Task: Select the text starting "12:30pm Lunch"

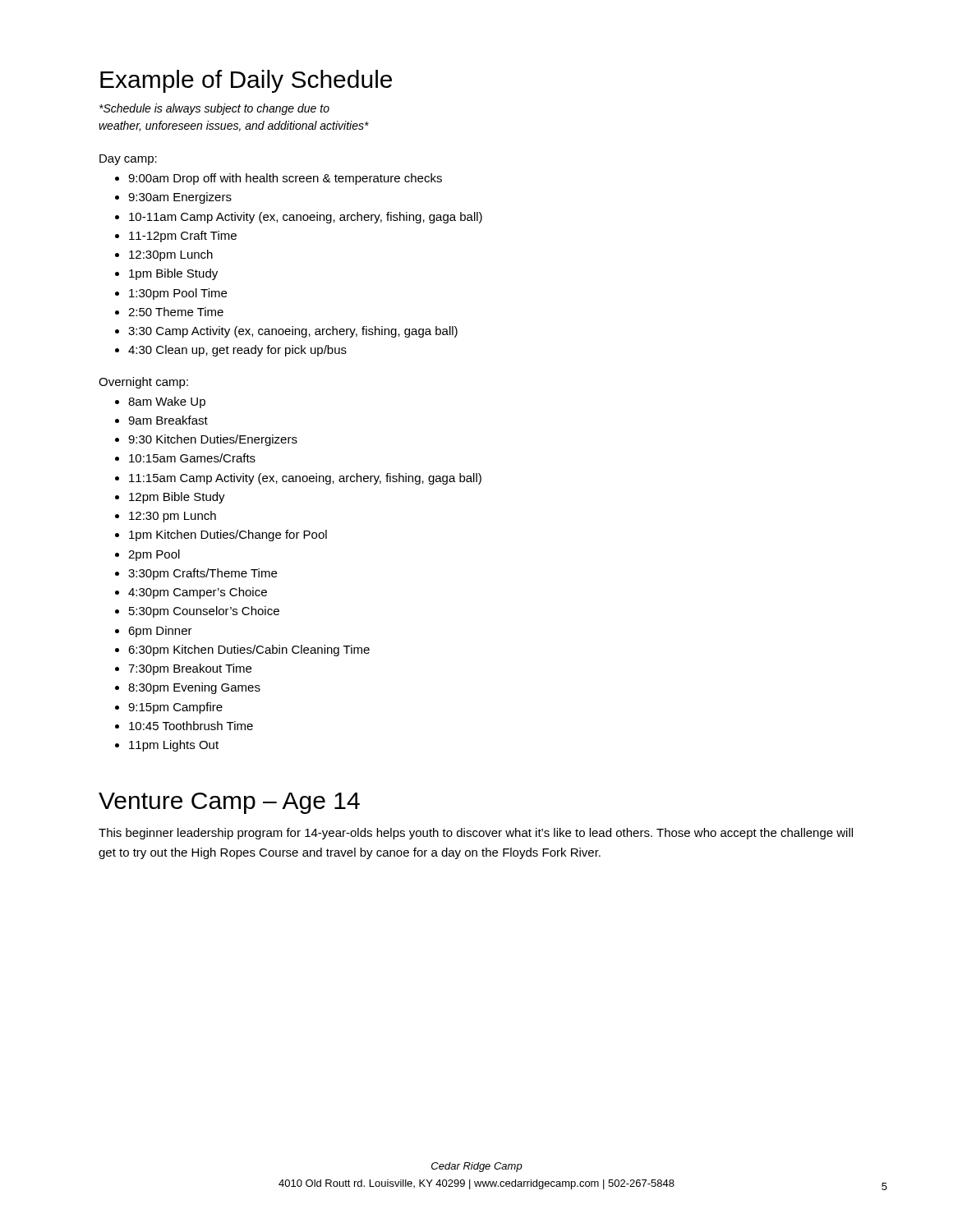Action: point(171,254)
